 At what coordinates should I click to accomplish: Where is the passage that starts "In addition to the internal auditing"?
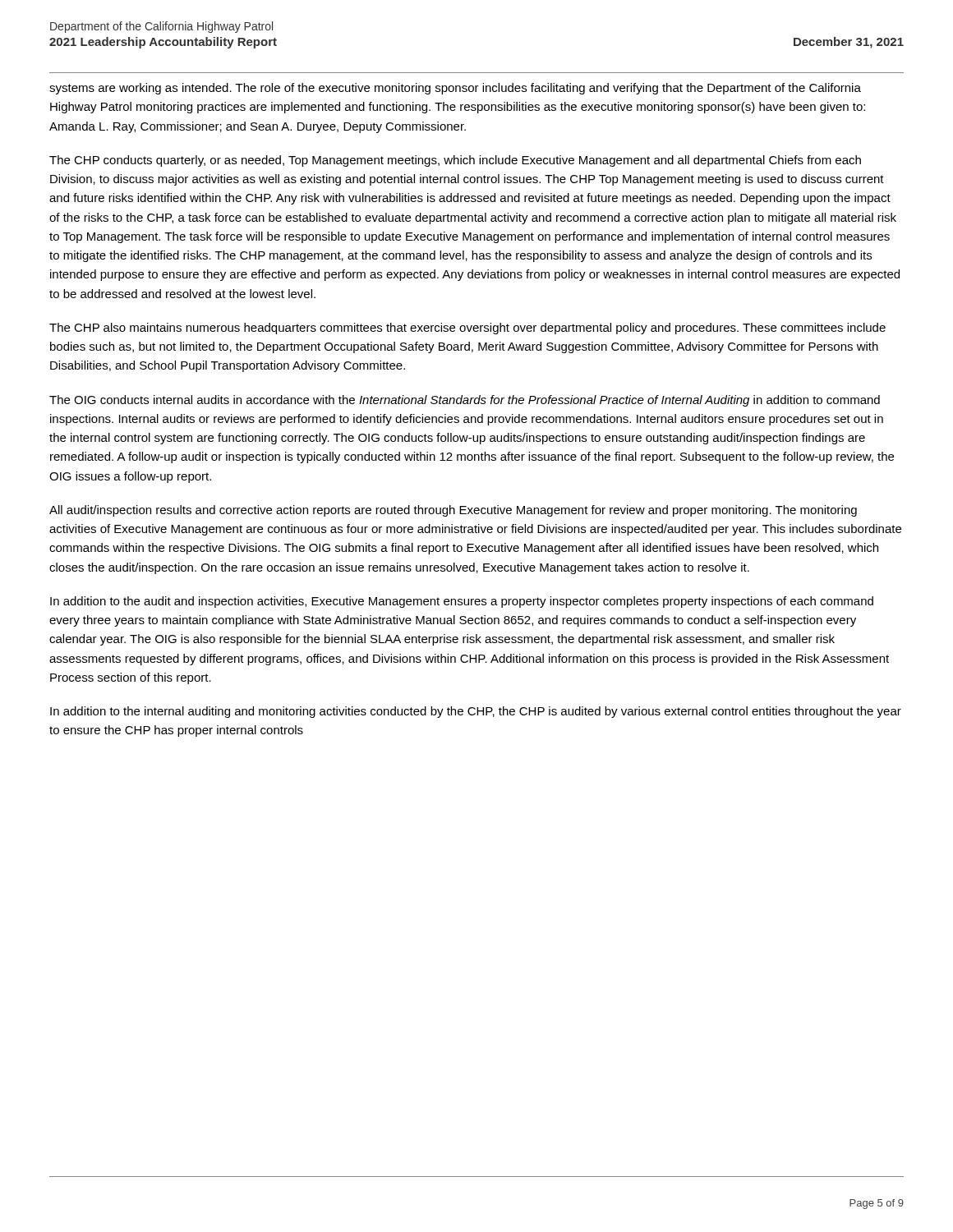click(x=475, y=720)
